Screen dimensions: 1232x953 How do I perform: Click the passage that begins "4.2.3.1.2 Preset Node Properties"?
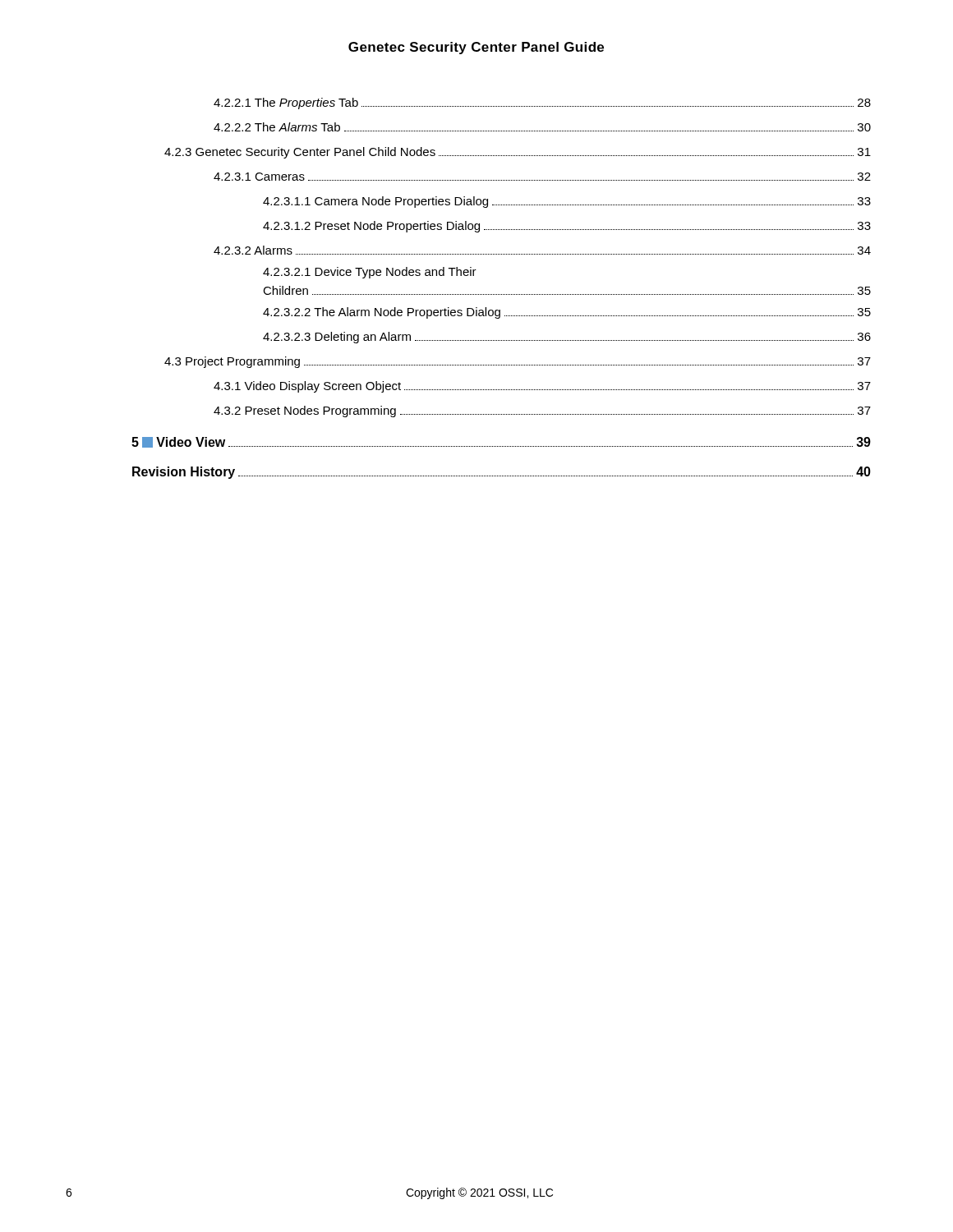(x=567, y=226)
